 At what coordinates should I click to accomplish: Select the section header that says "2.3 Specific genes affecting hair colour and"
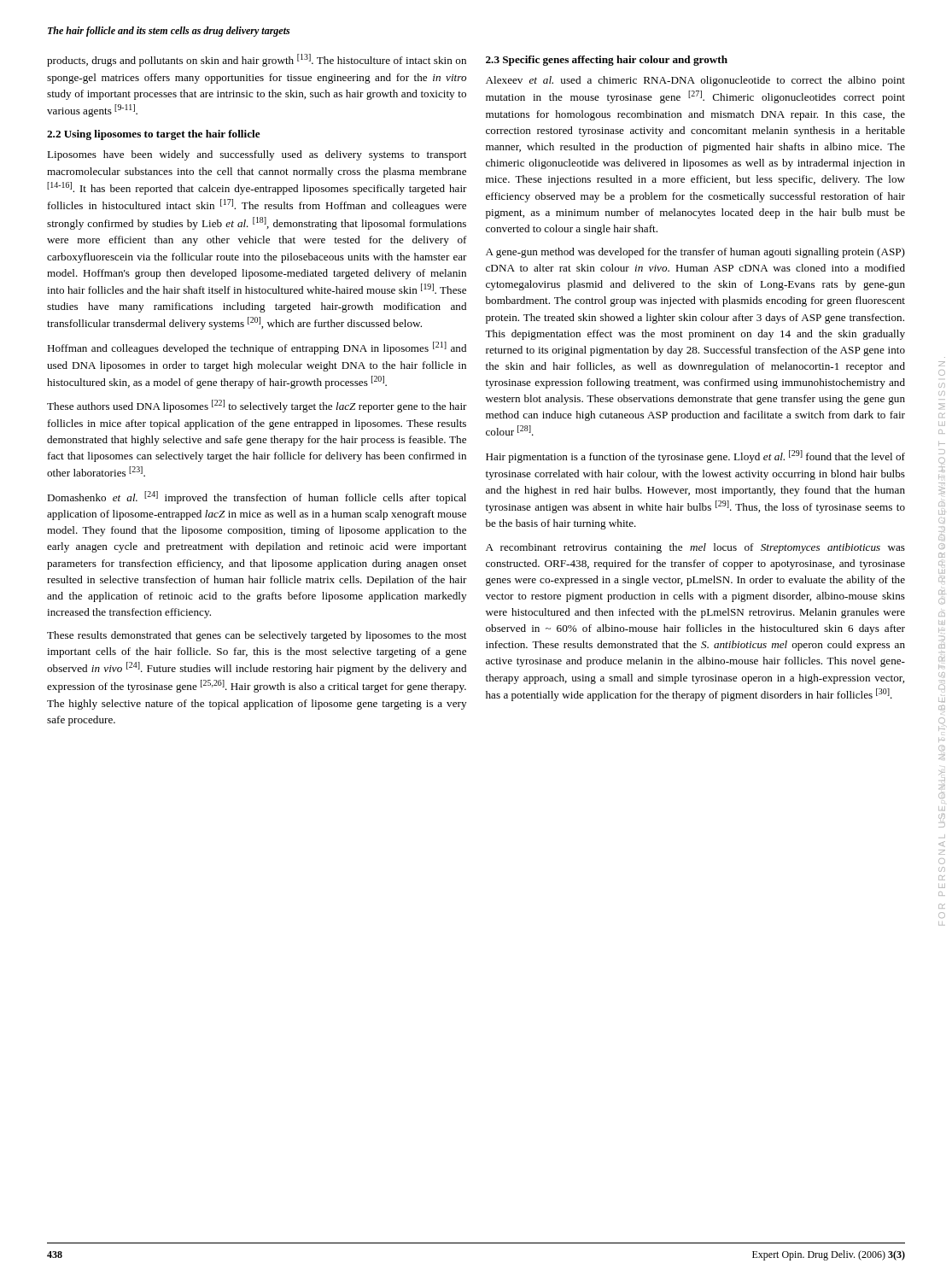[606, 59]
